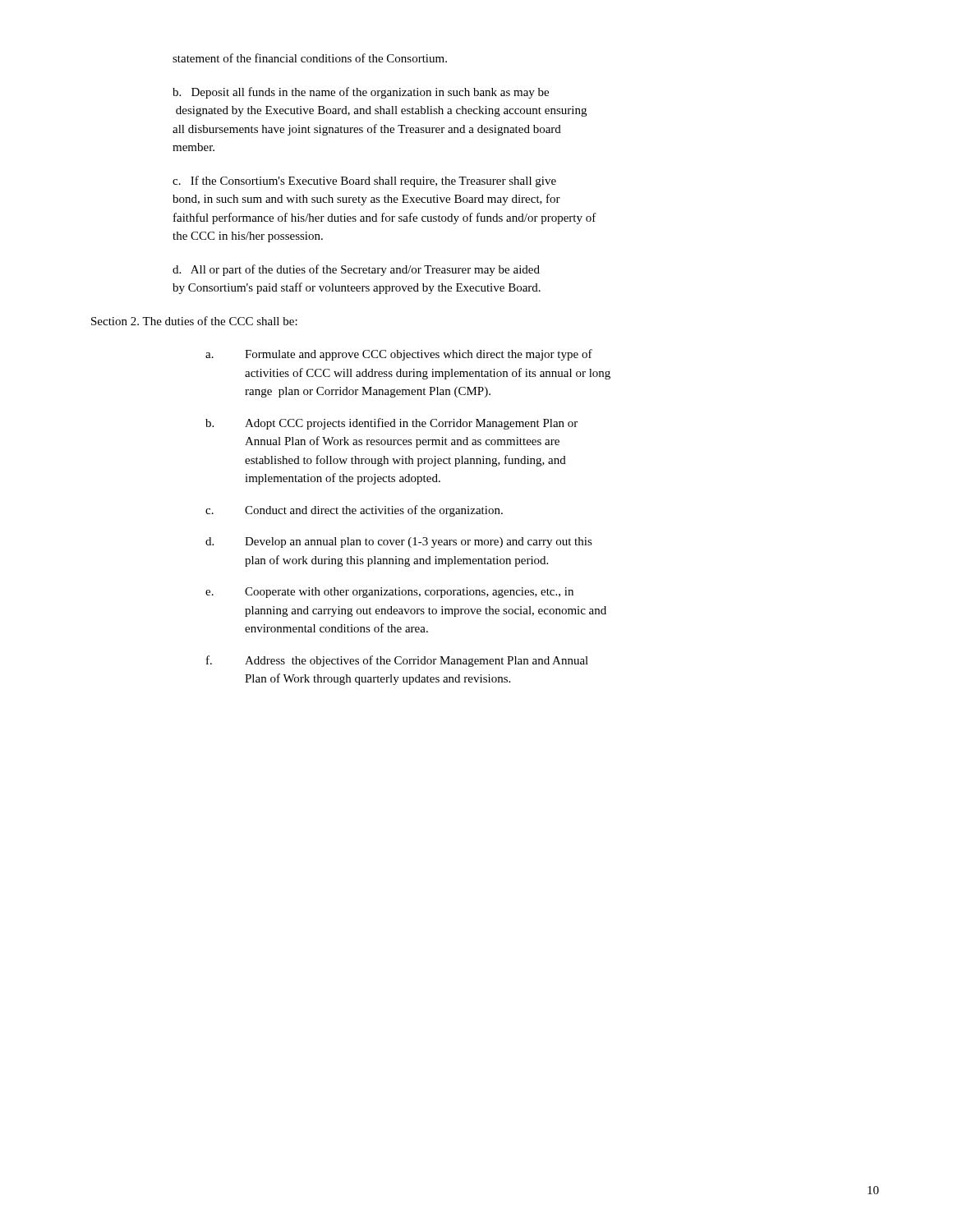Click on the list item containing "f. Address the objectives"
This screenshot has width=953, height=1232.
pos(397,669)
